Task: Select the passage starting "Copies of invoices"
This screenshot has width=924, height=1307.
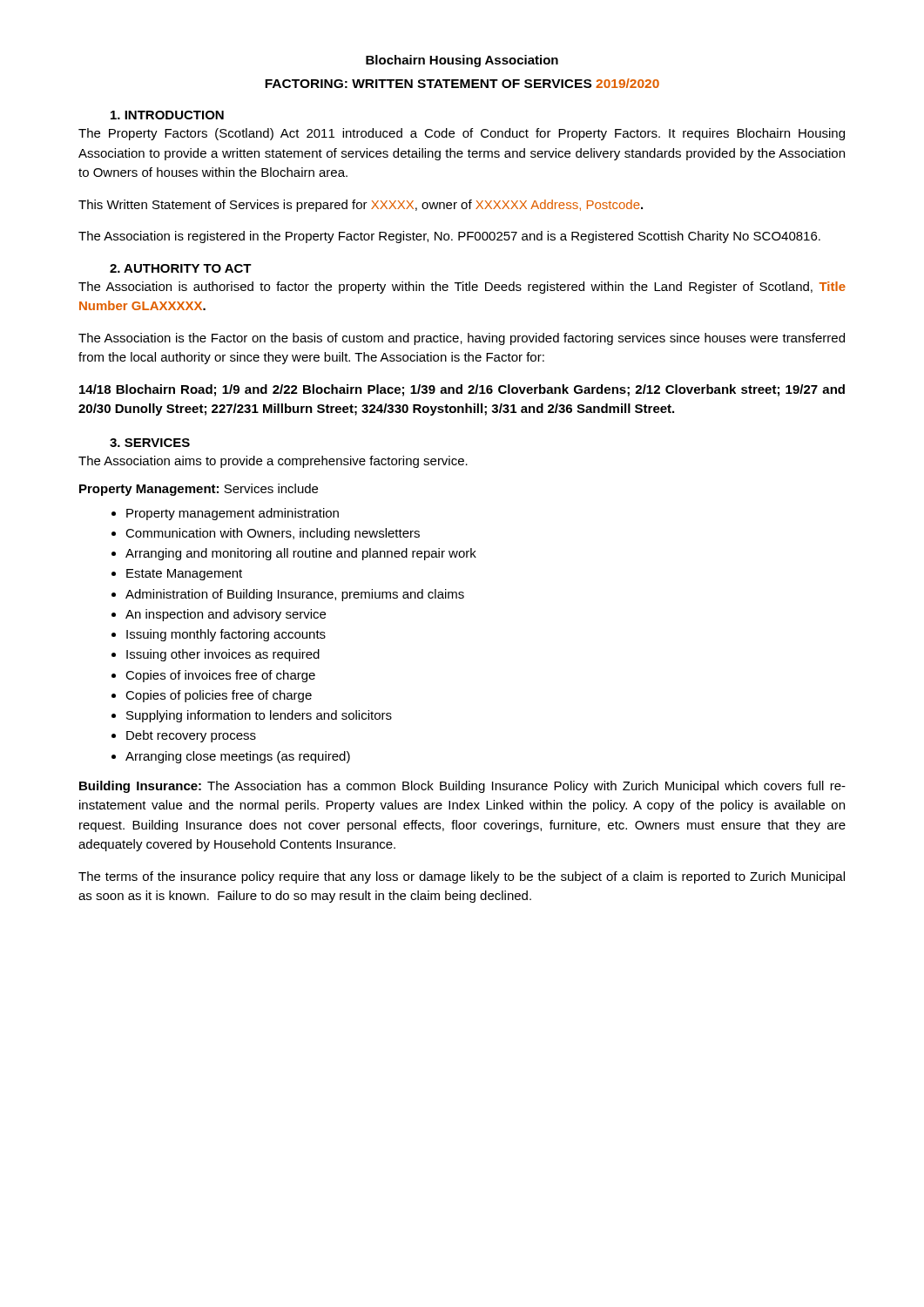Action: pos(221,674)
